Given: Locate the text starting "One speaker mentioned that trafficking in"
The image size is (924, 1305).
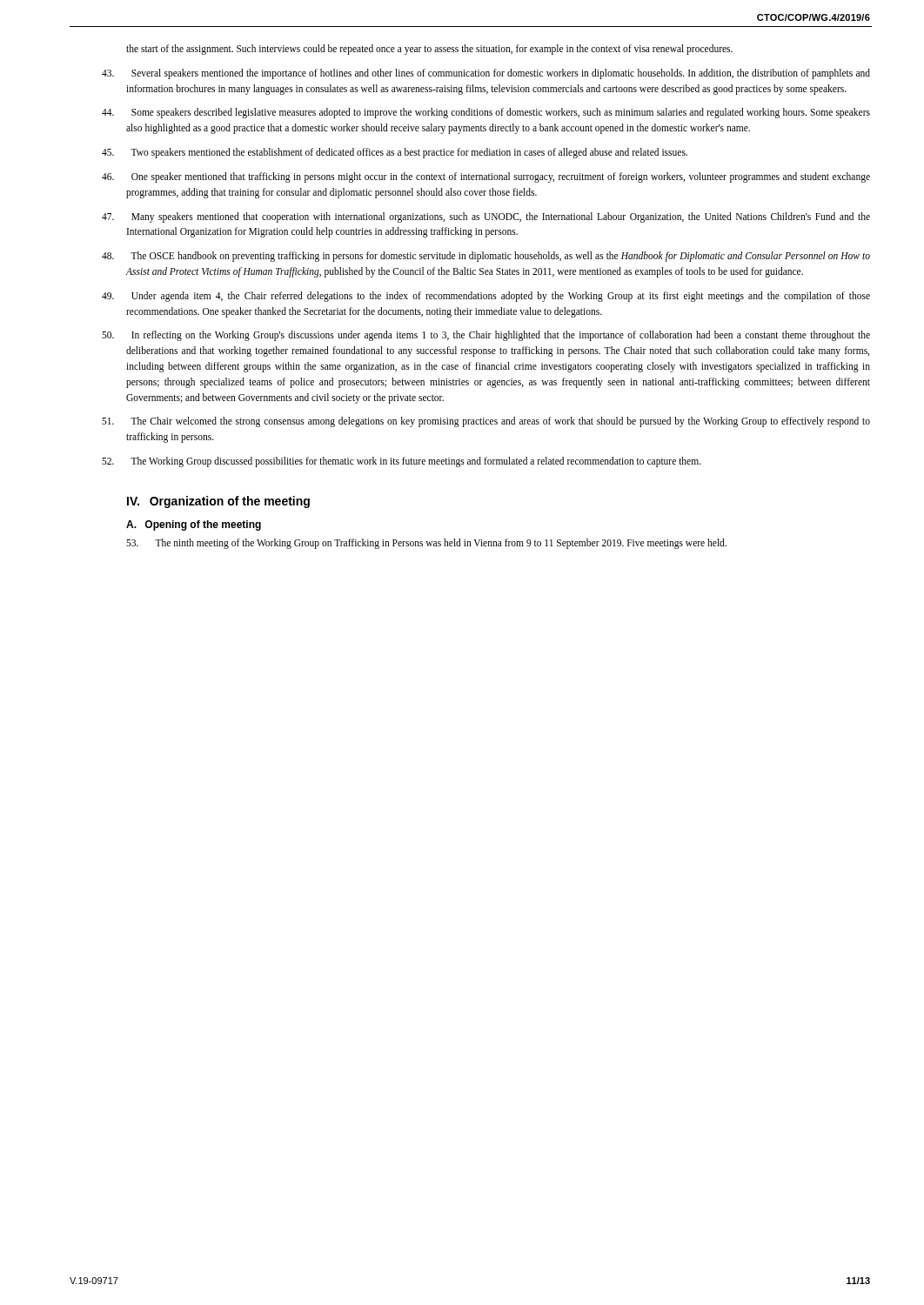Looking at the screenshot, I should click(x=498, y=183).
